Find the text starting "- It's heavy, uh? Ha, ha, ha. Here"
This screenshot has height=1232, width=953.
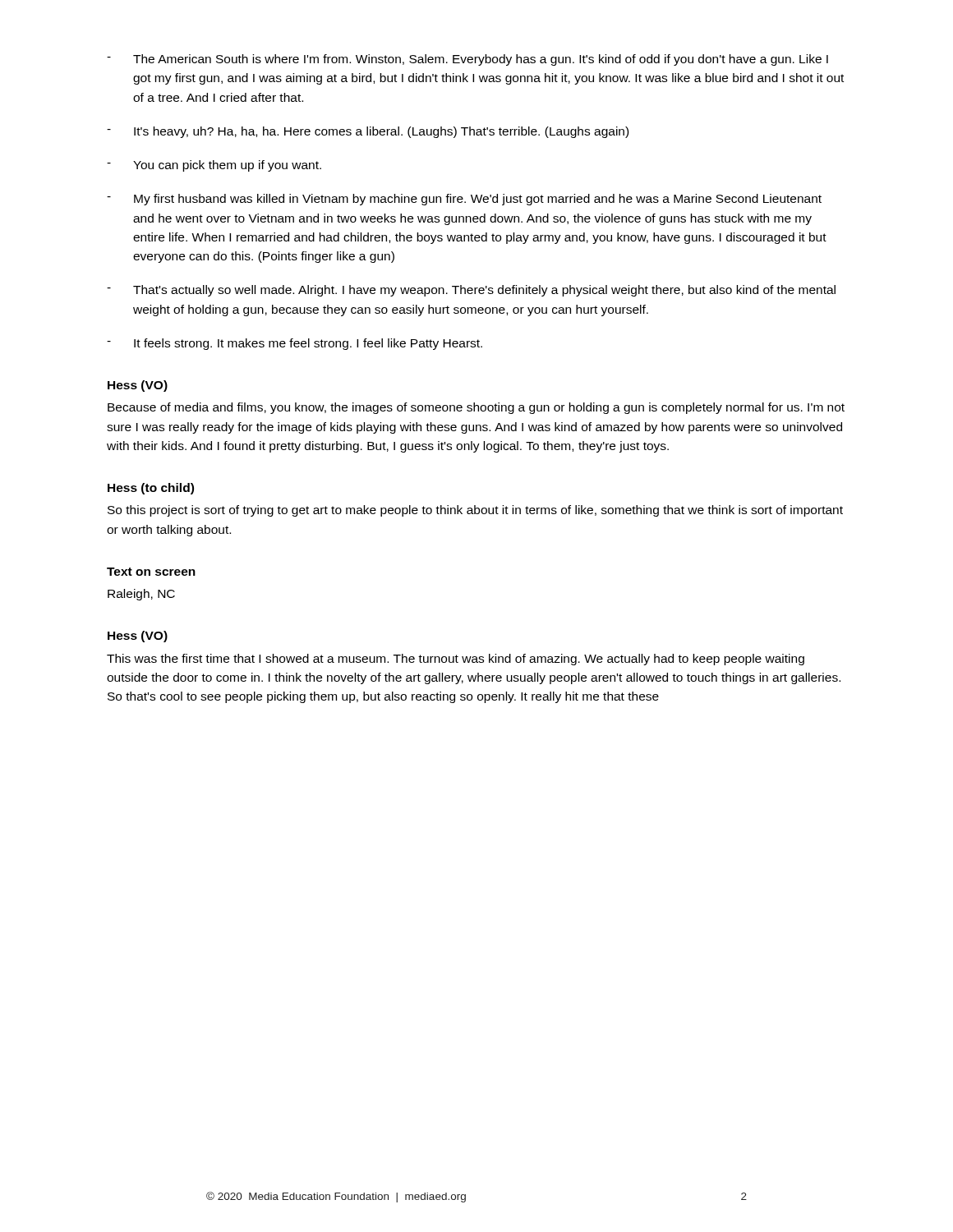[476, 131]
